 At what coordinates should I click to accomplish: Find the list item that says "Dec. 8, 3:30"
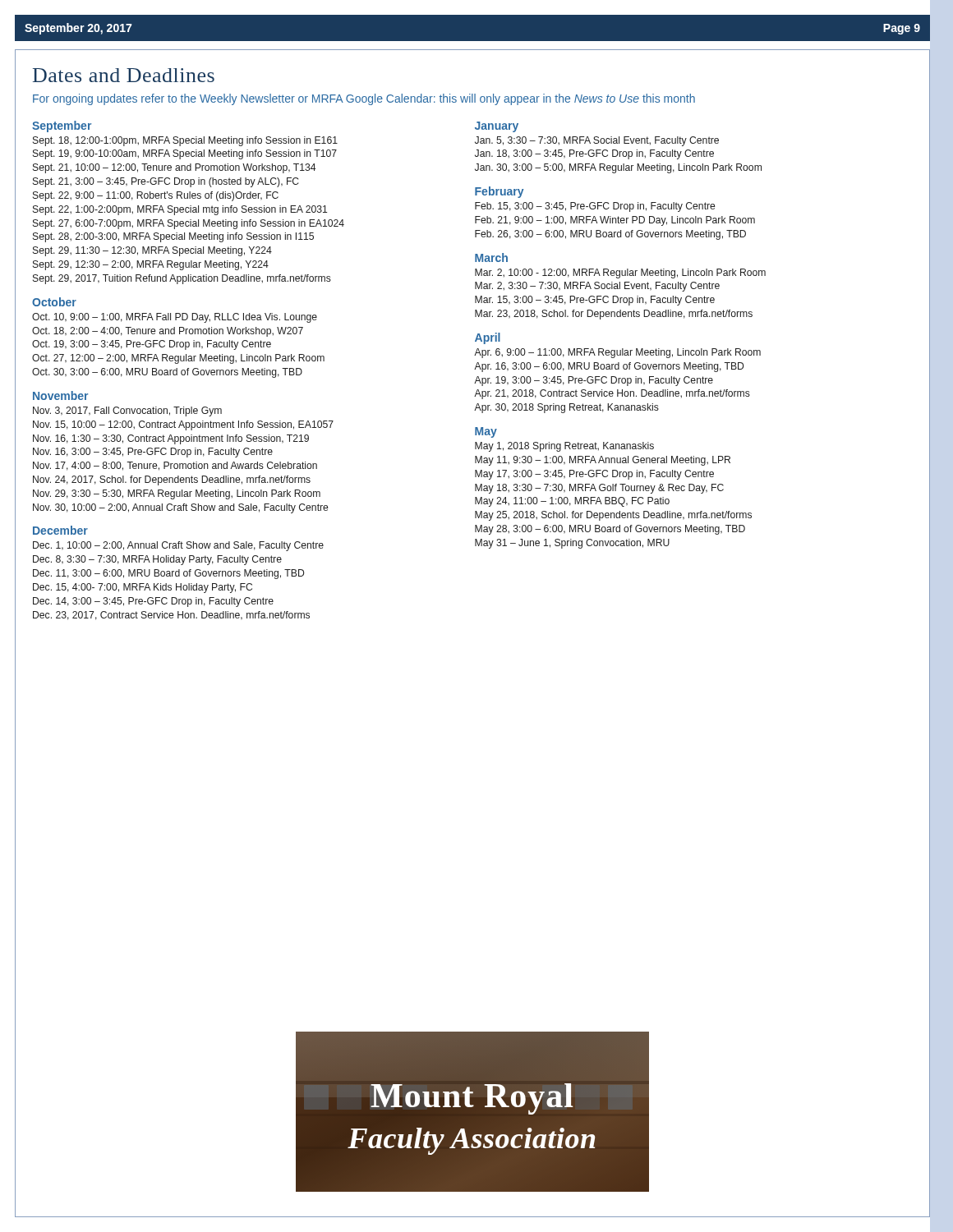(x=157, y=560)
